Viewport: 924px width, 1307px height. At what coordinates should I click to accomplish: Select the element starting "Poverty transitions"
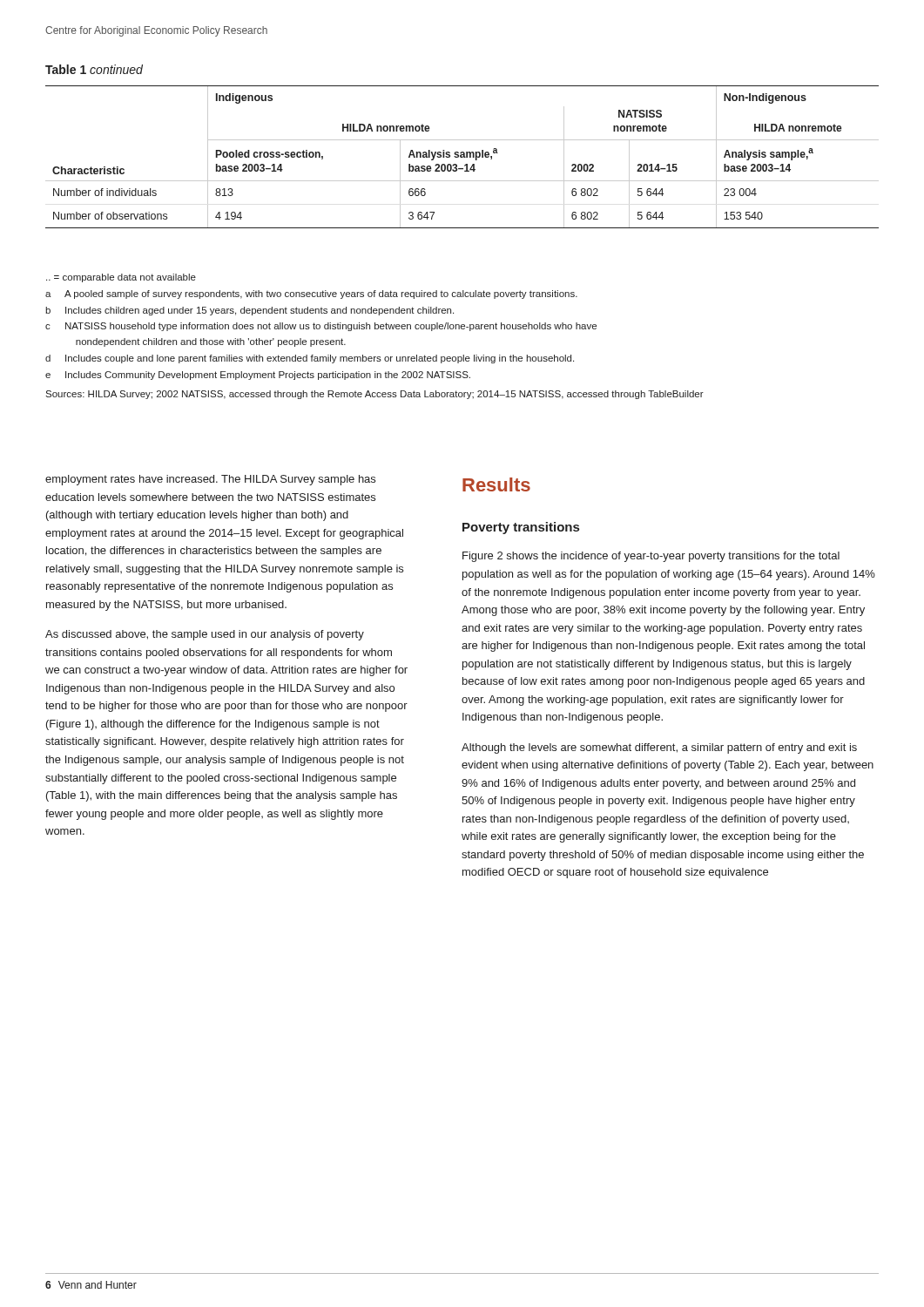(x=521, y=527)
